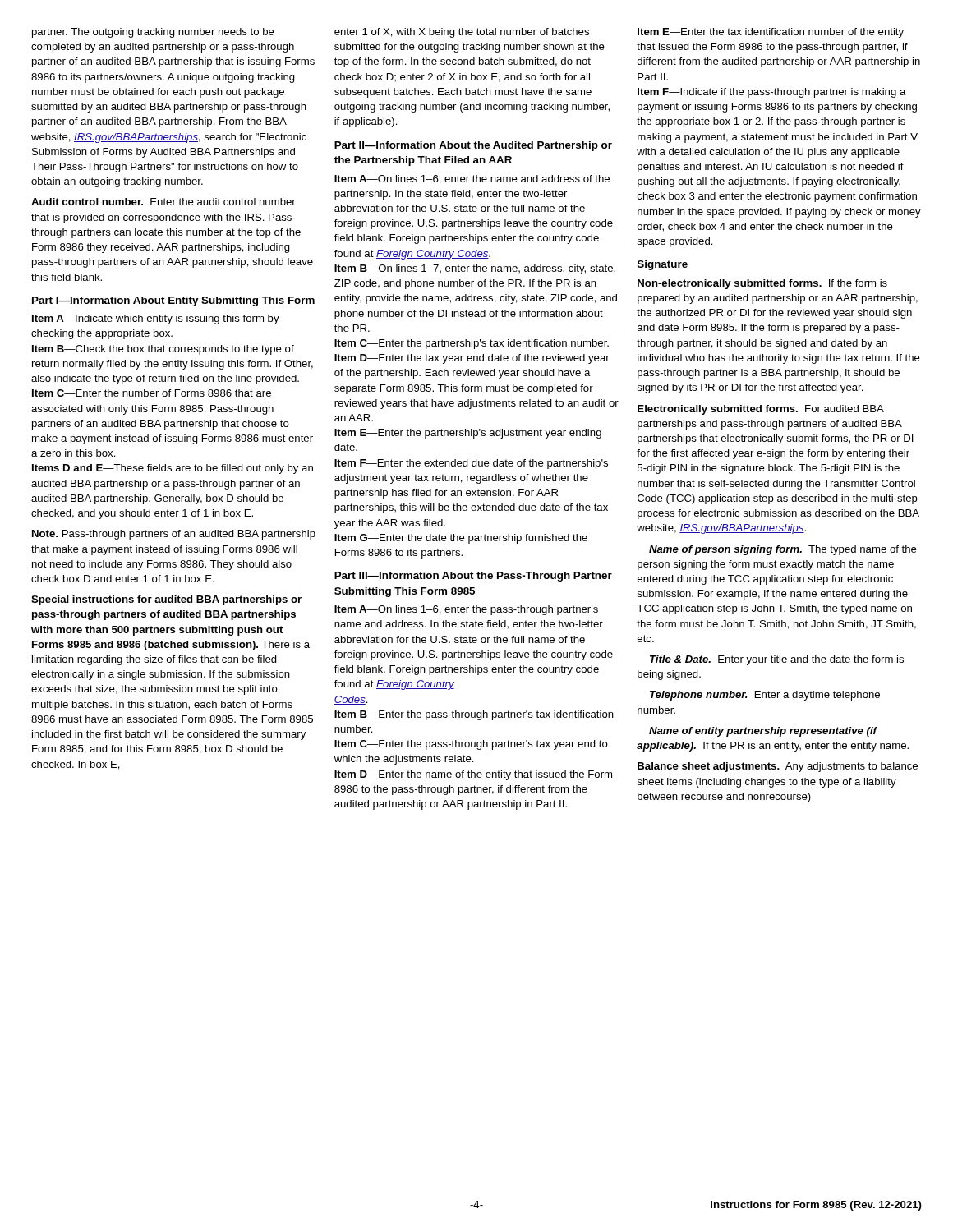
Task: Click on the text block that reads "Telephone number. Enter"
Action: (779, 703)
